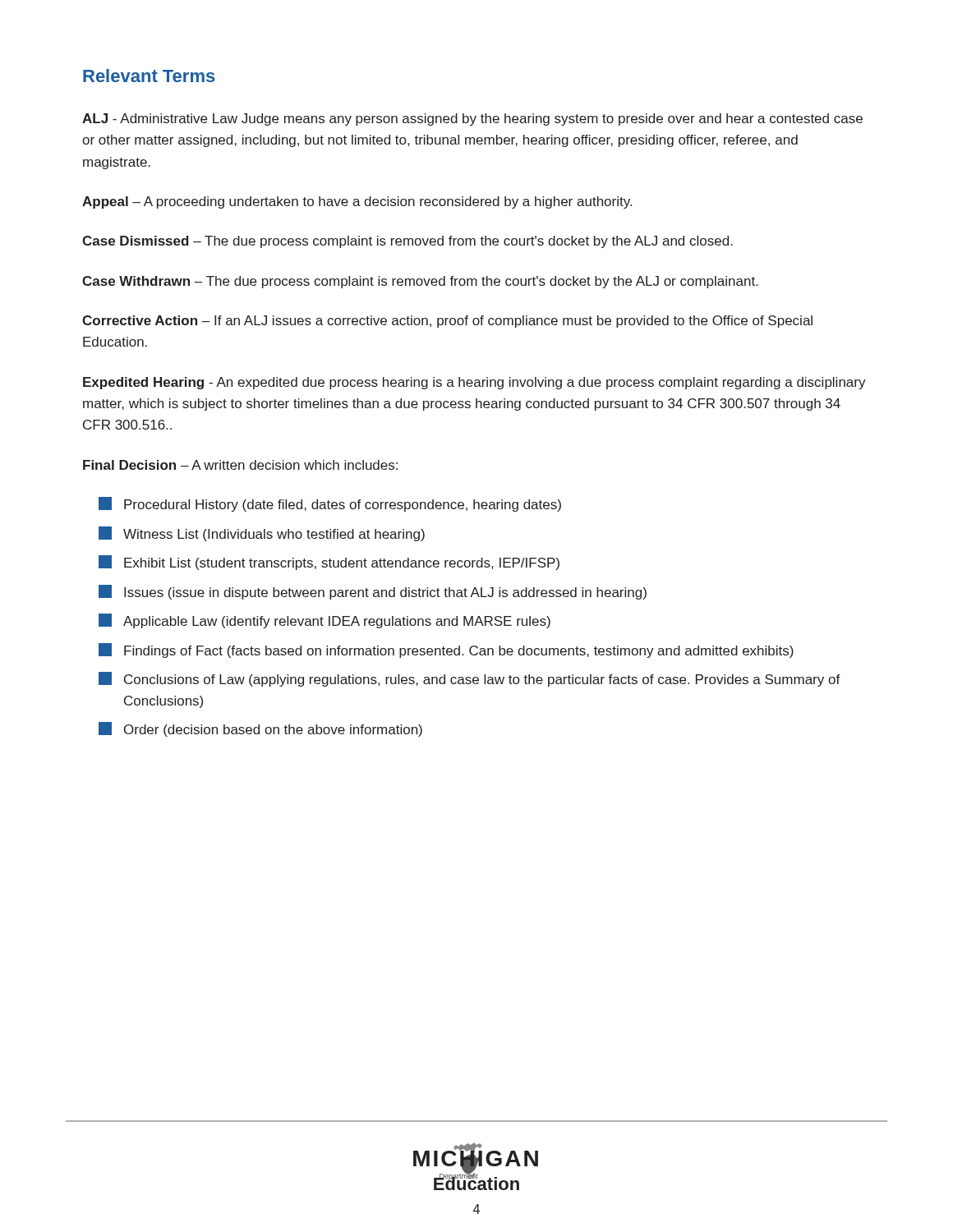This screenshot has width=953, height=1232.
Task: Point to the region starting "Relevant Terms"
Action: pos(149,76)
